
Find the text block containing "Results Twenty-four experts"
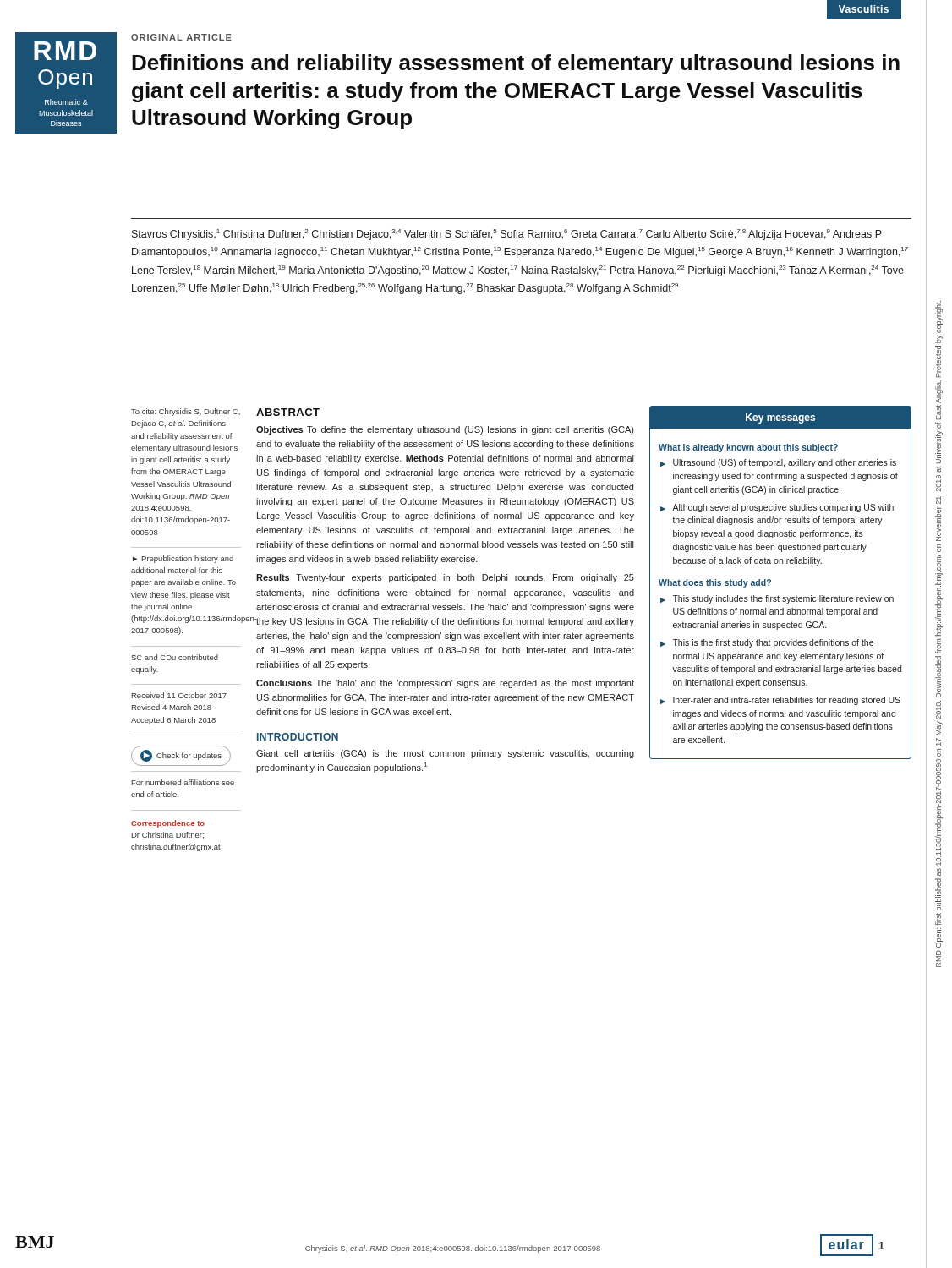pyautogui.click(x=445, y=621)
